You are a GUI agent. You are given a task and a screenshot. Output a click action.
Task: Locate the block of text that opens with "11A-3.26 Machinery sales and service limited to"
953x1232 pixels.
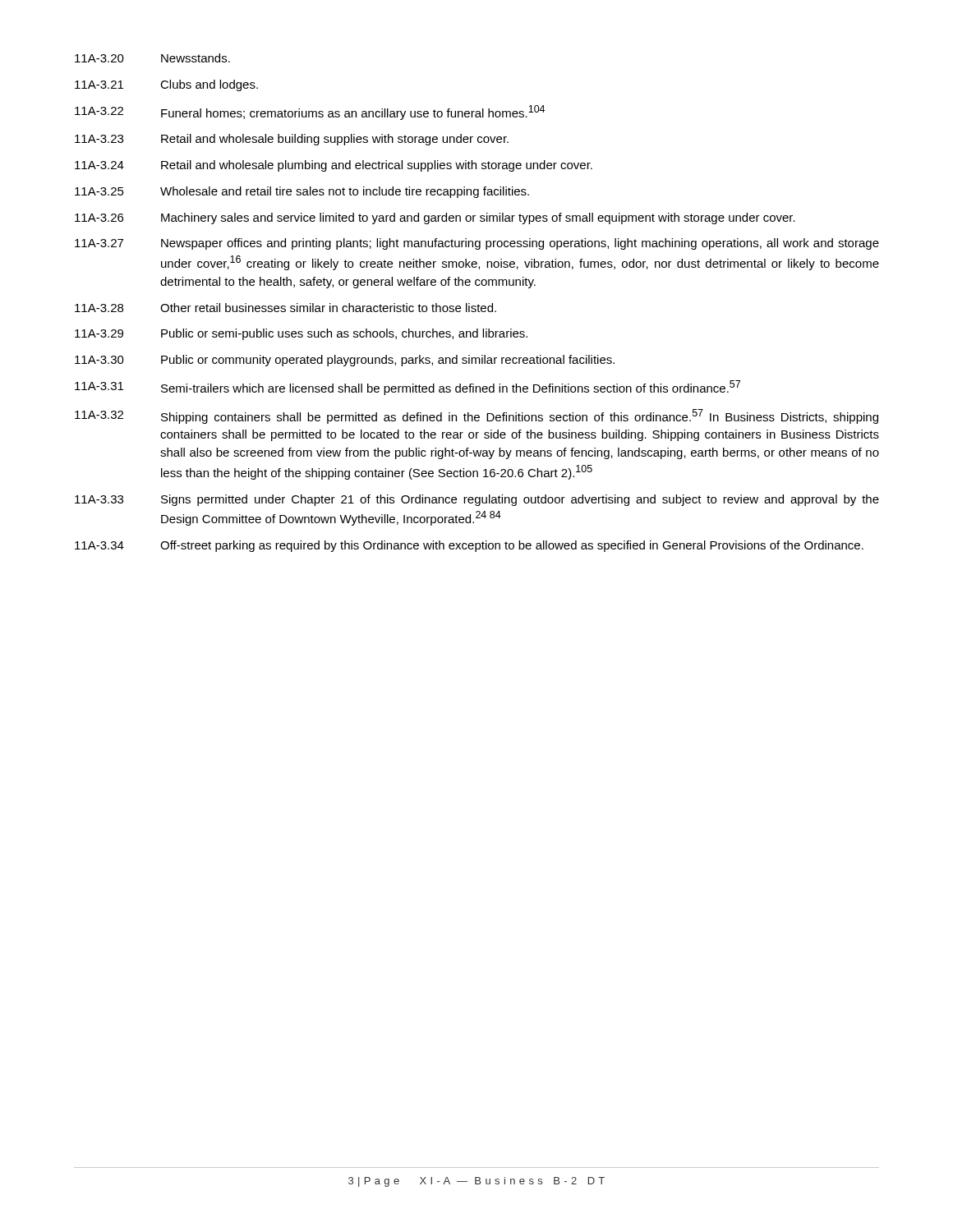[x=476, y=217]
